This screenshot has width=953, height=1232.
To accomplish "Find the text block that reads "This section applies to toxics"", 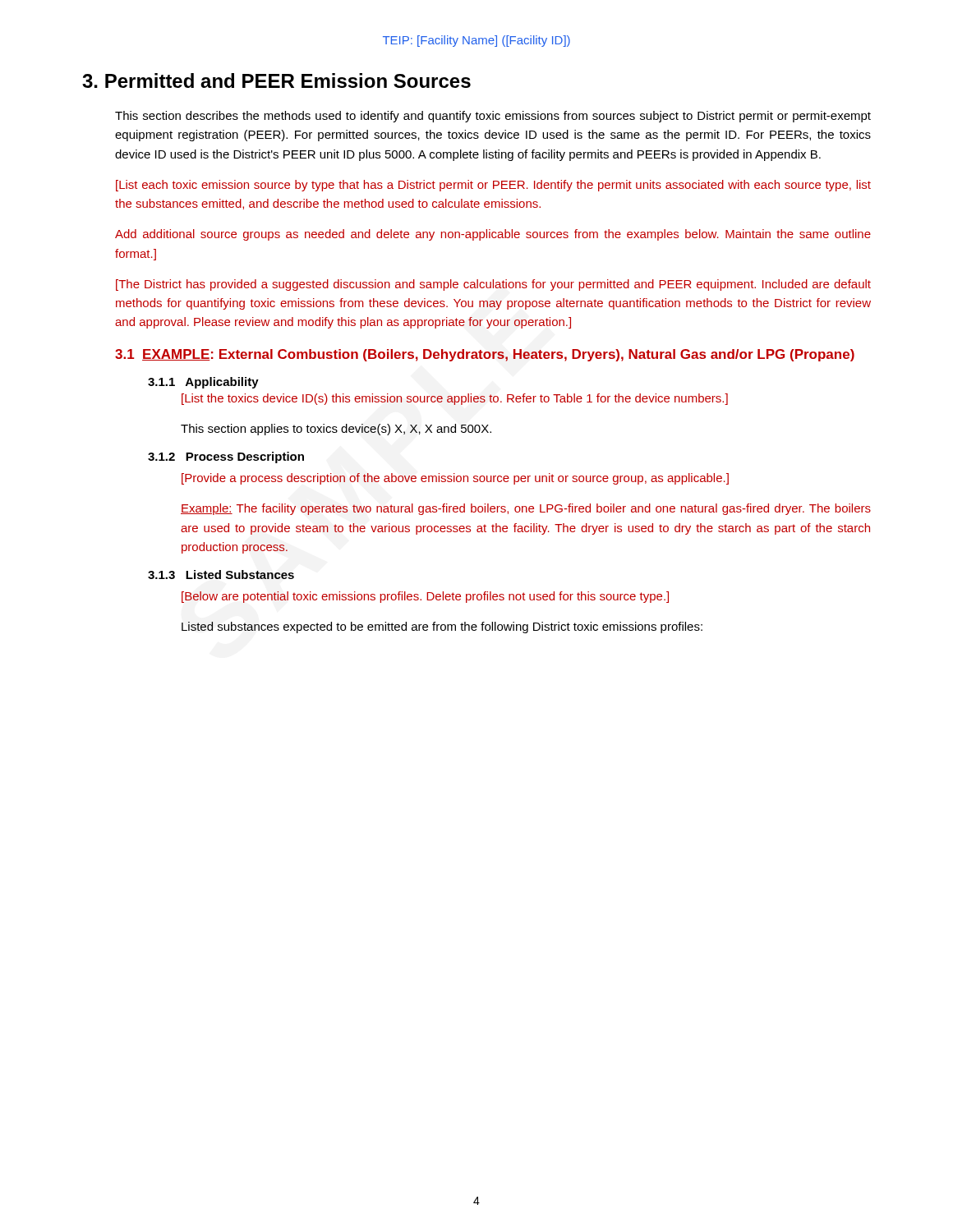I will point(337,428).
